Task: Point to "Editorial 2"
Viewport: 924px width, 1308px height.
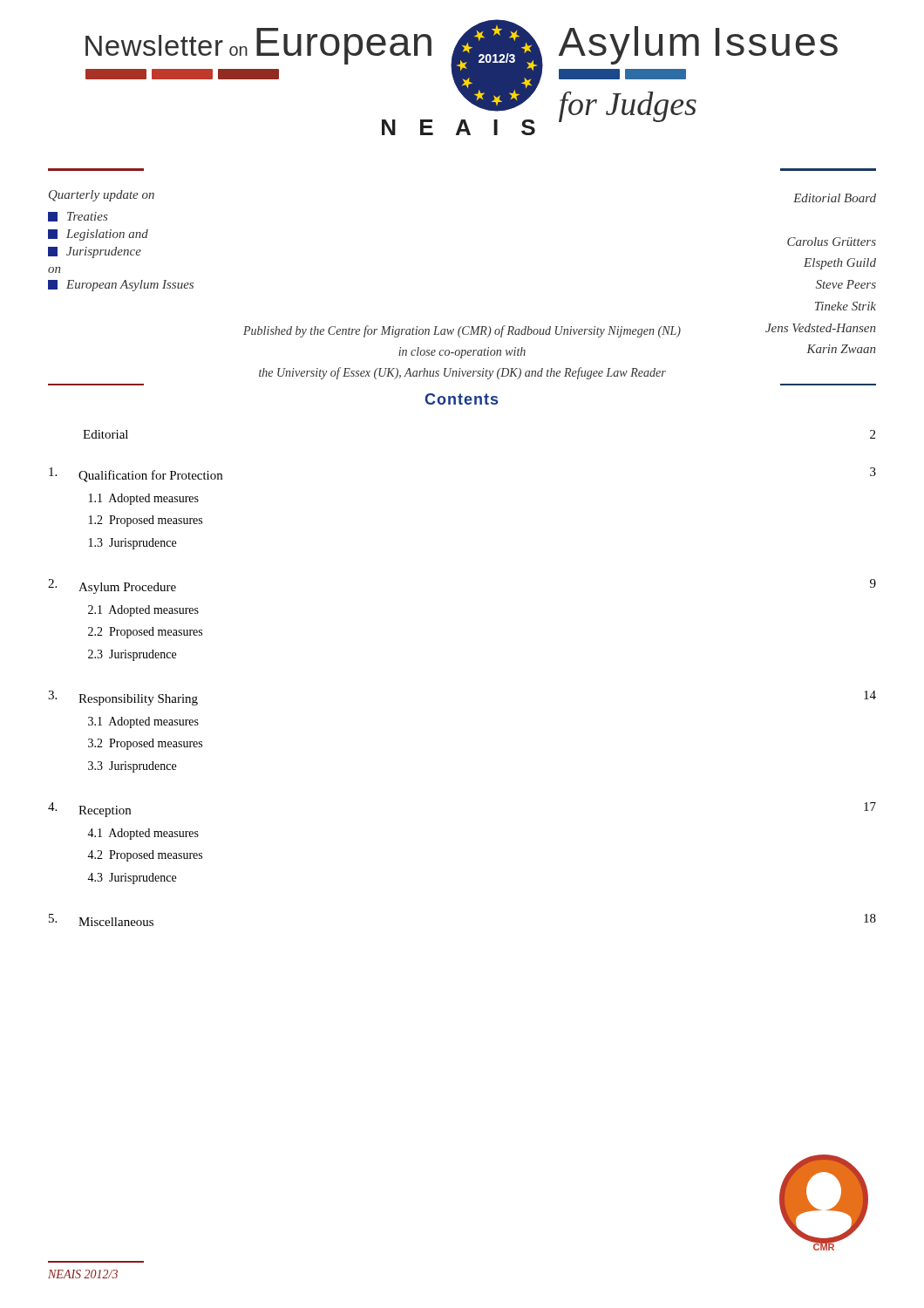Action: click(x=102, y=434)
